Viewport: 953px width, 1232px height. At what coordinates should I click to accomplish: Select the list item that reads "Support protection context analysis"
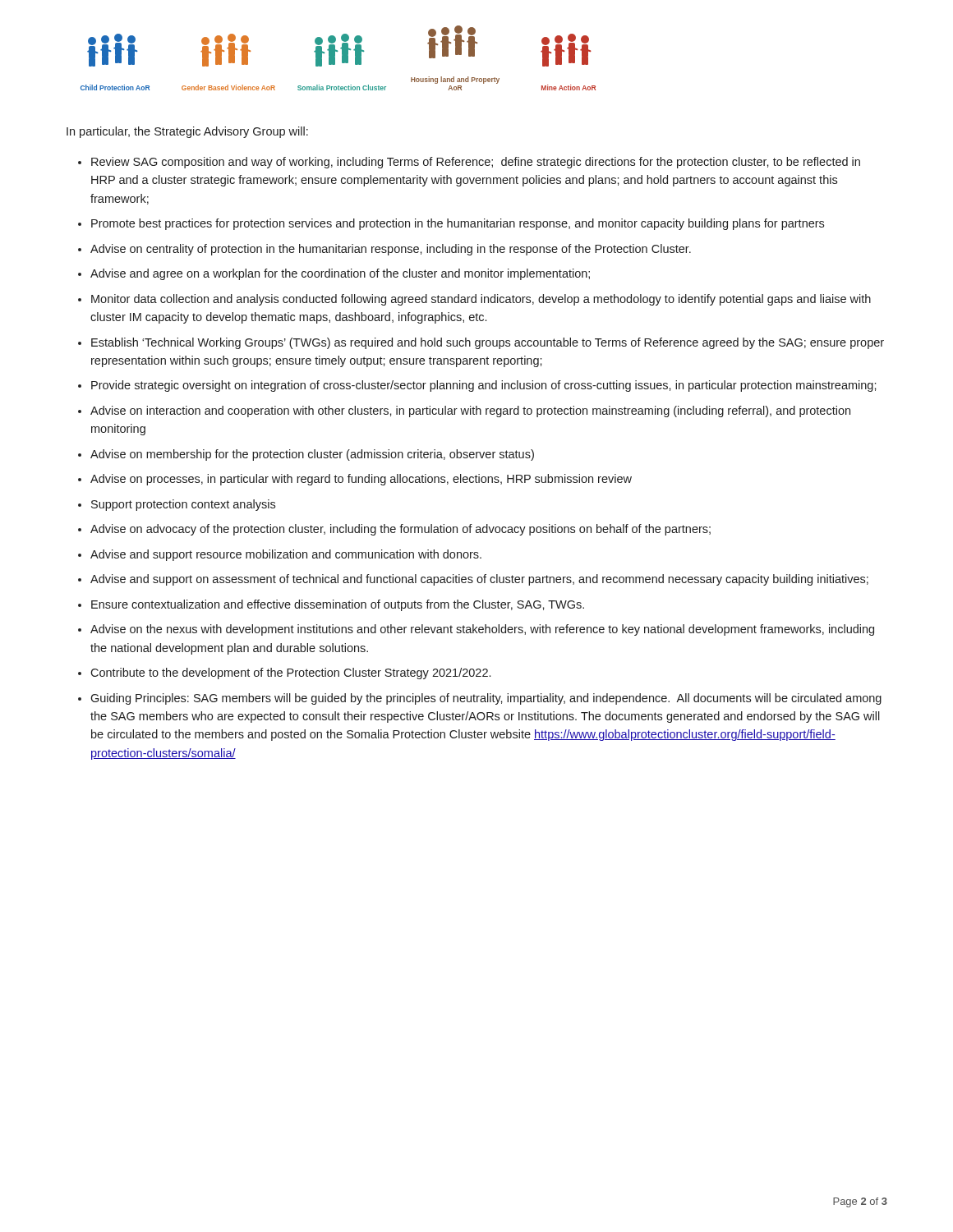(x=183, y=504)
